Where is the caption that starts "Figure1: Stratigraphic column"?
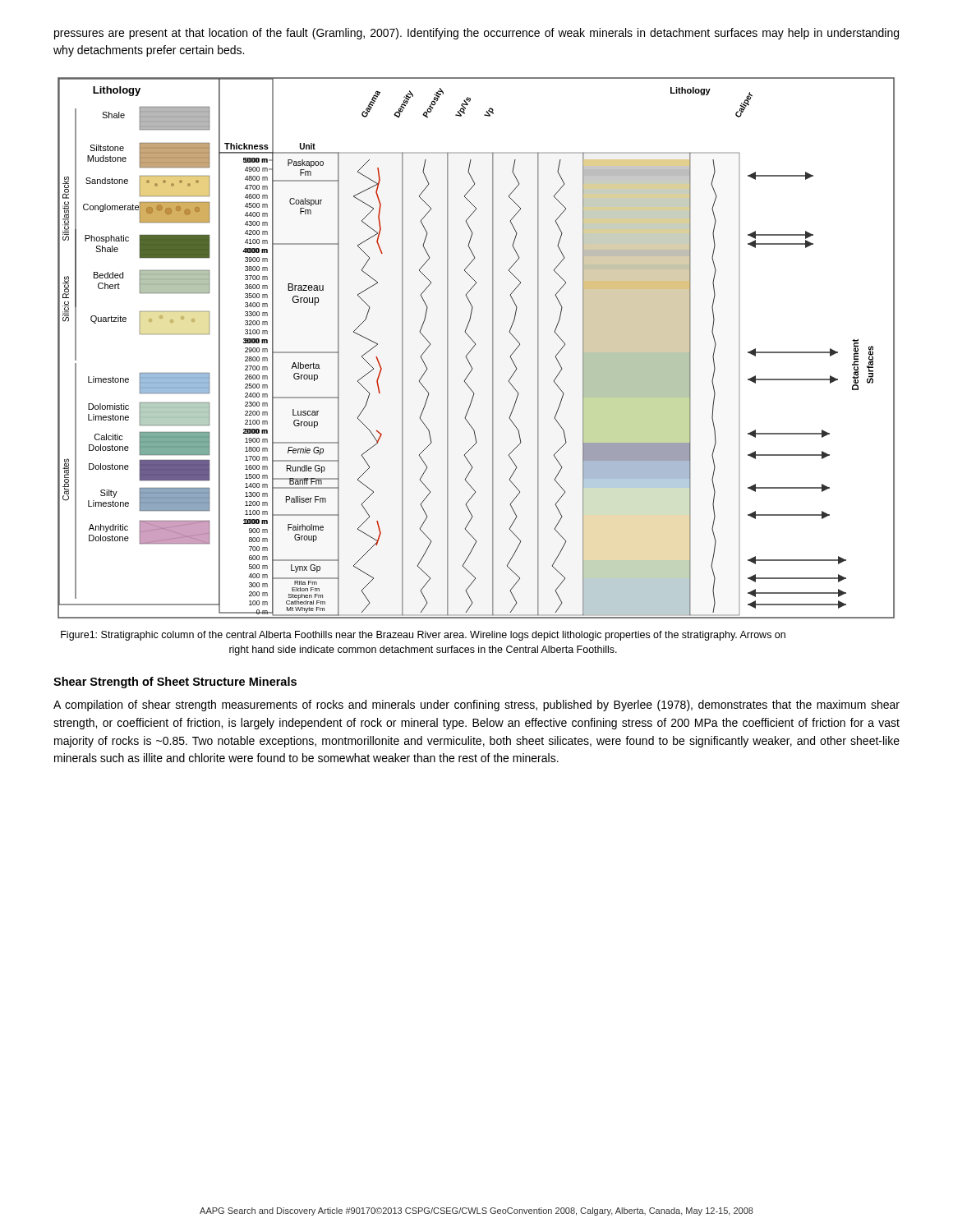Screen dimensions: 1232x953 pyautogui.click(x=423, y=642)
